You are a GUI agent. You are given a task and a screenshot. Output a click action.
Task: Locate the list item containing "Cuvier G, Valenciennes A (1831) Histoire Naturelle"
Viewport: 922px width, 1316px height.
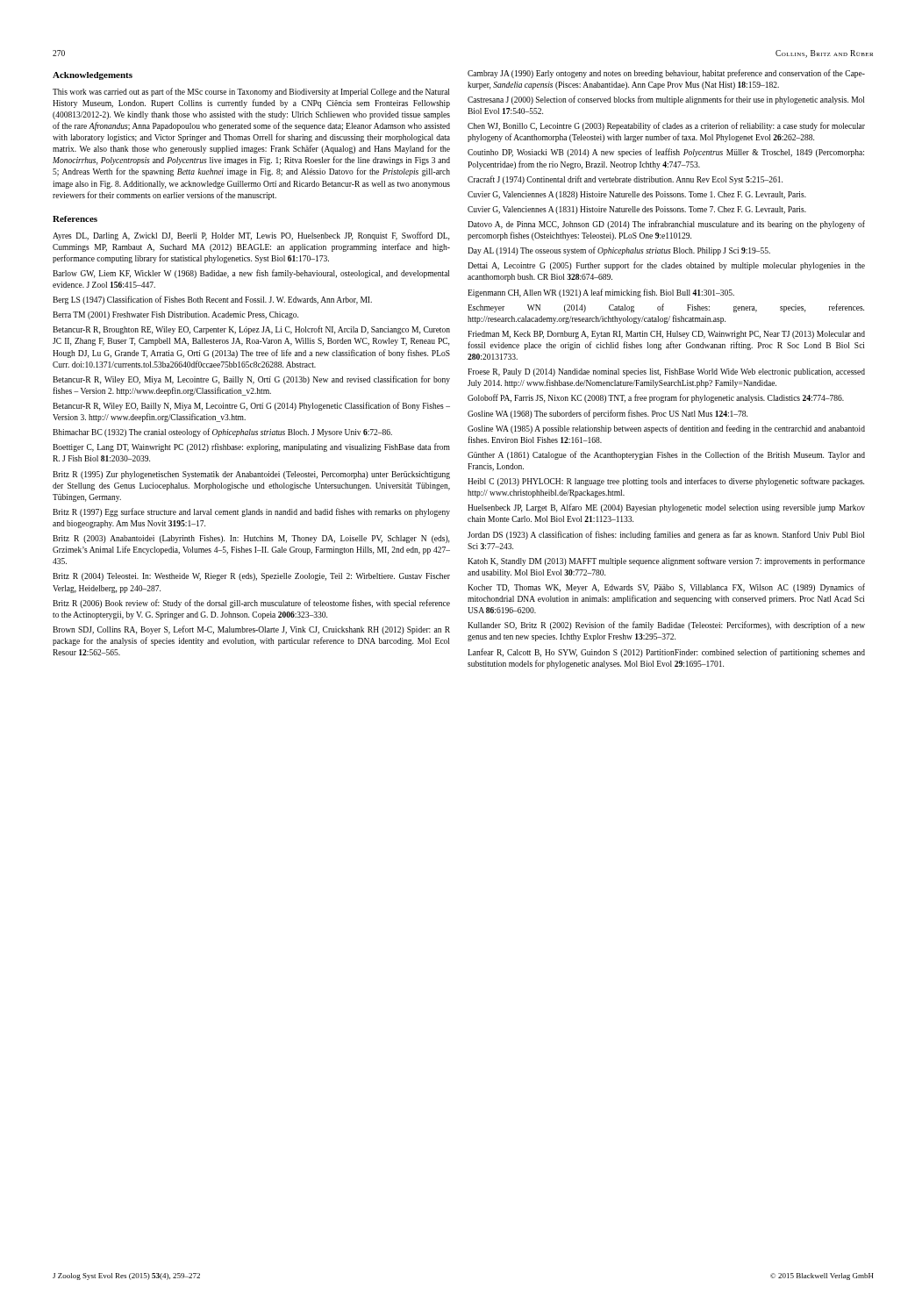coord(666,210)
